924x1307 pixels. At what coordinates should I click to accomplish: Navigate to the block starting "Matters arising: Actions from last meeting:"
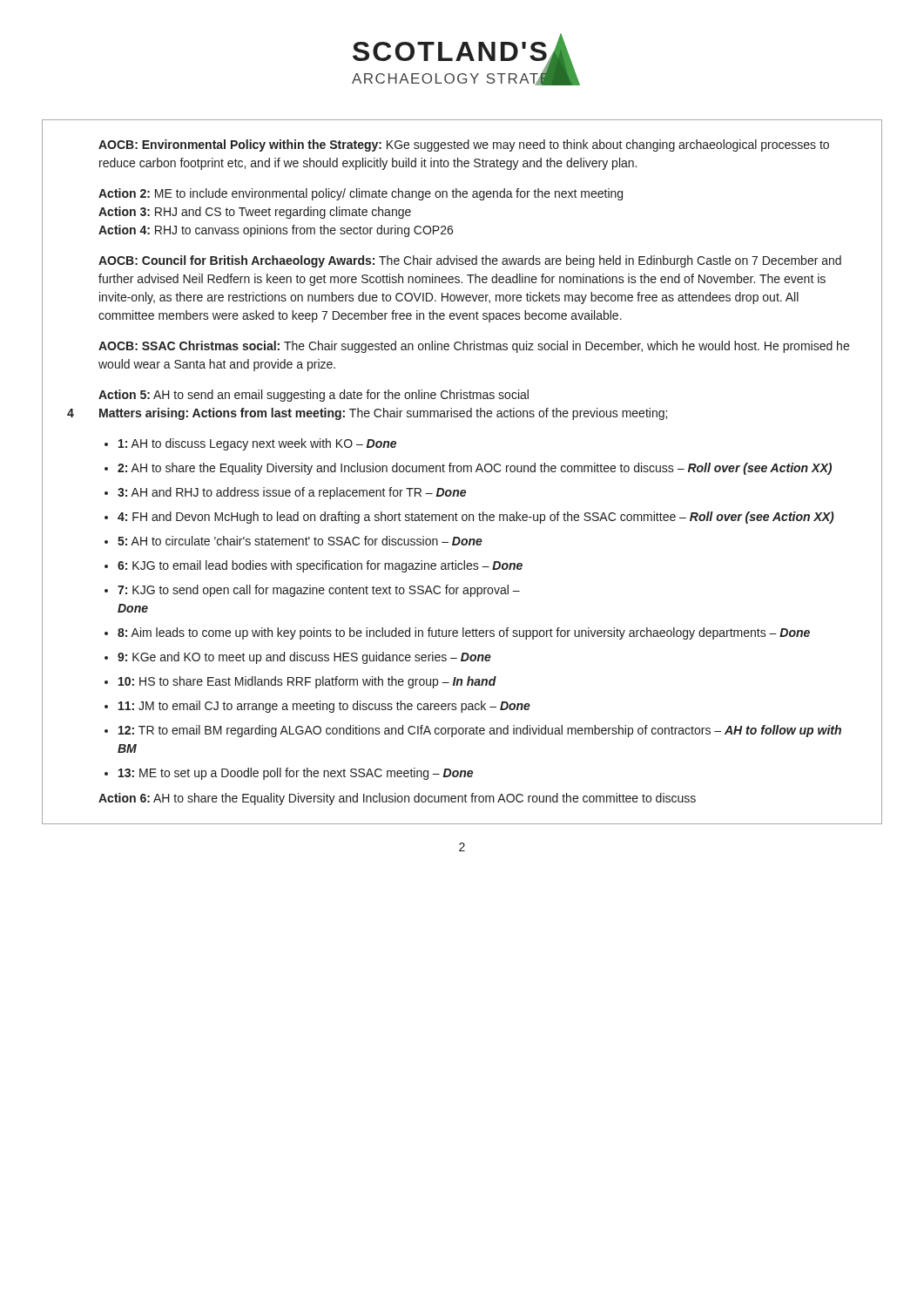coord(383,413)
